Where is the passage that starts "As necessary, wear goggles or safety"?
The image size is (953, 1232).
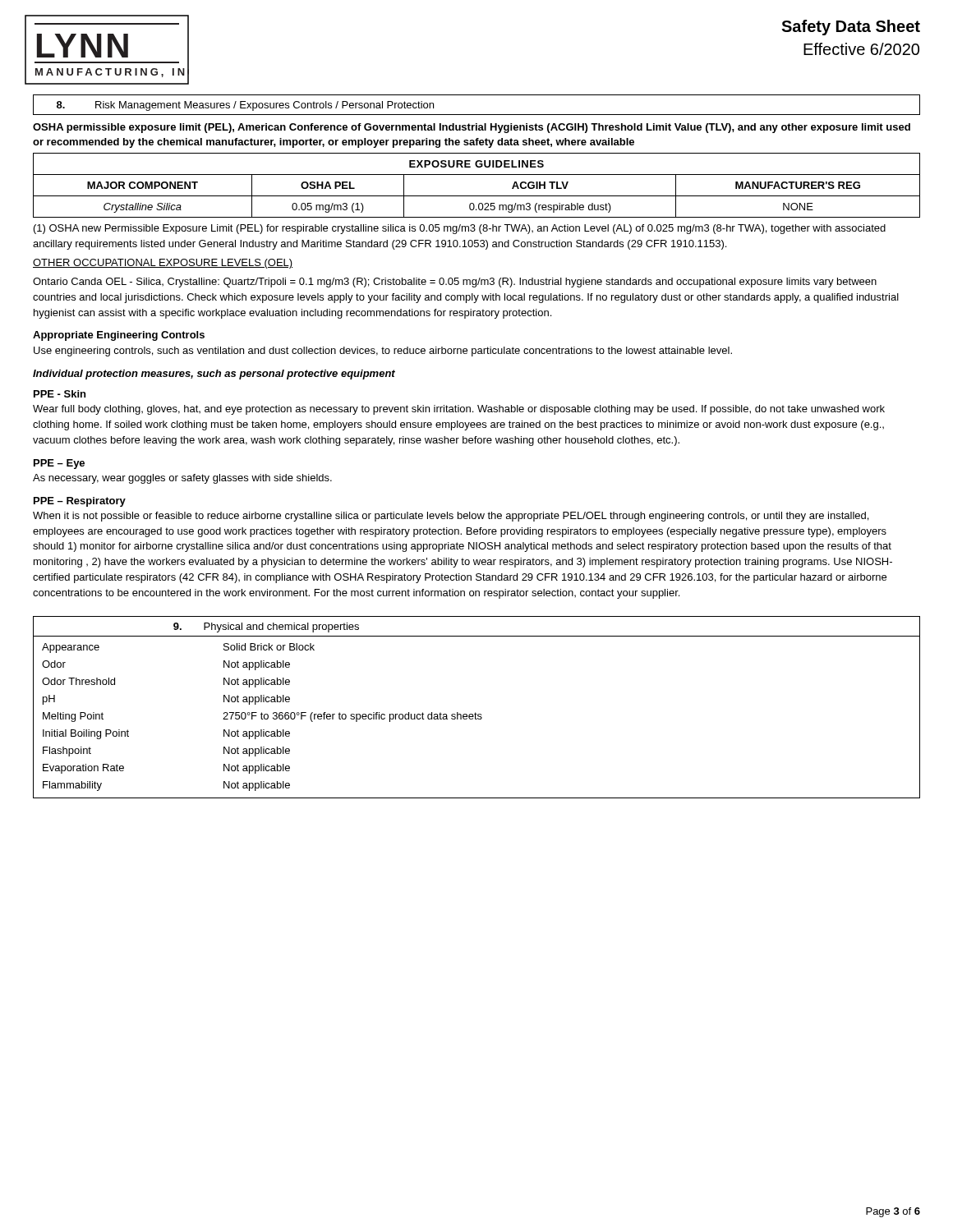click(x=183, y=477)
